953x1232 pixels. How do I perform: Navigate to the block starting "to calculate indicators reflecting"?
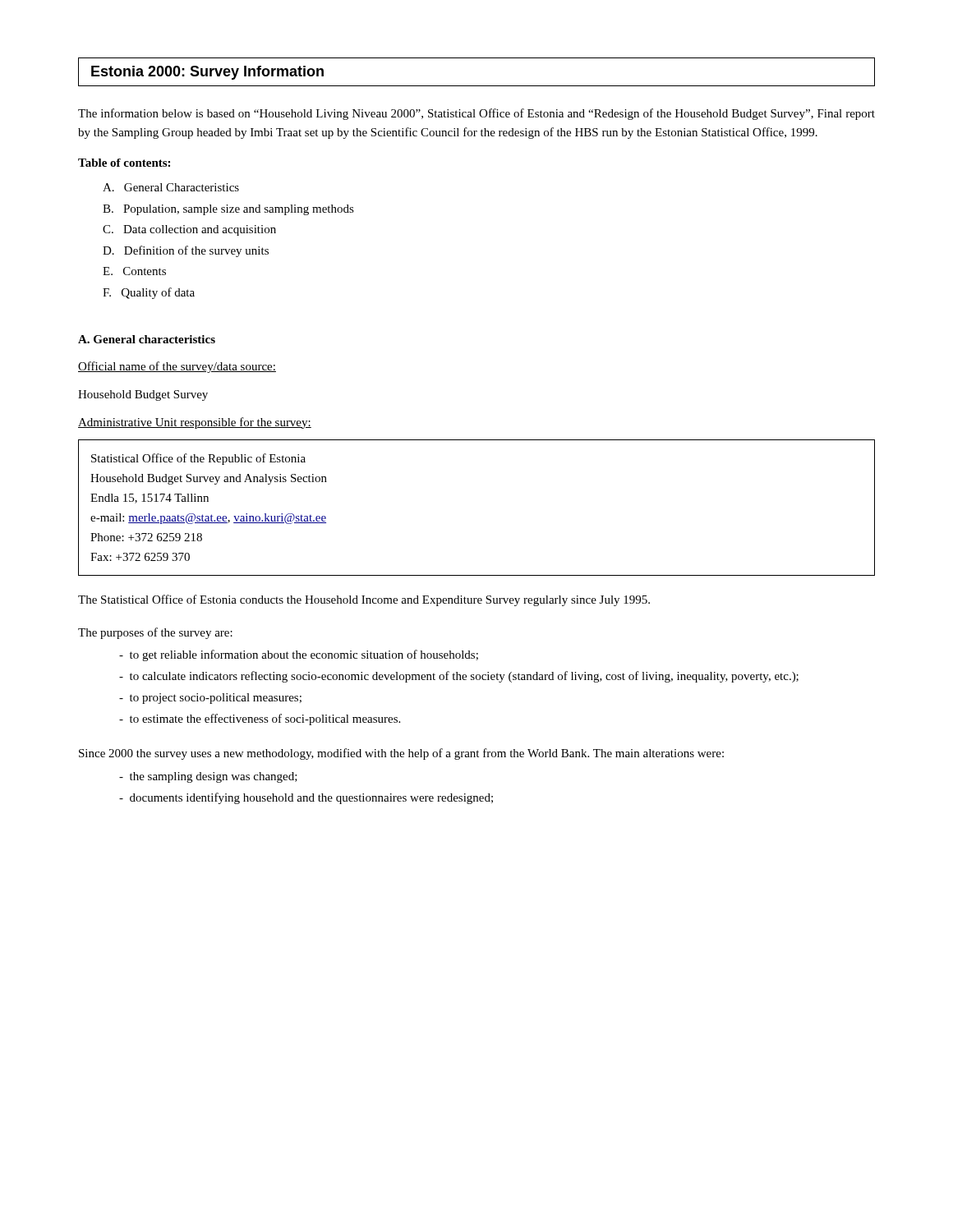click(459, 676)
